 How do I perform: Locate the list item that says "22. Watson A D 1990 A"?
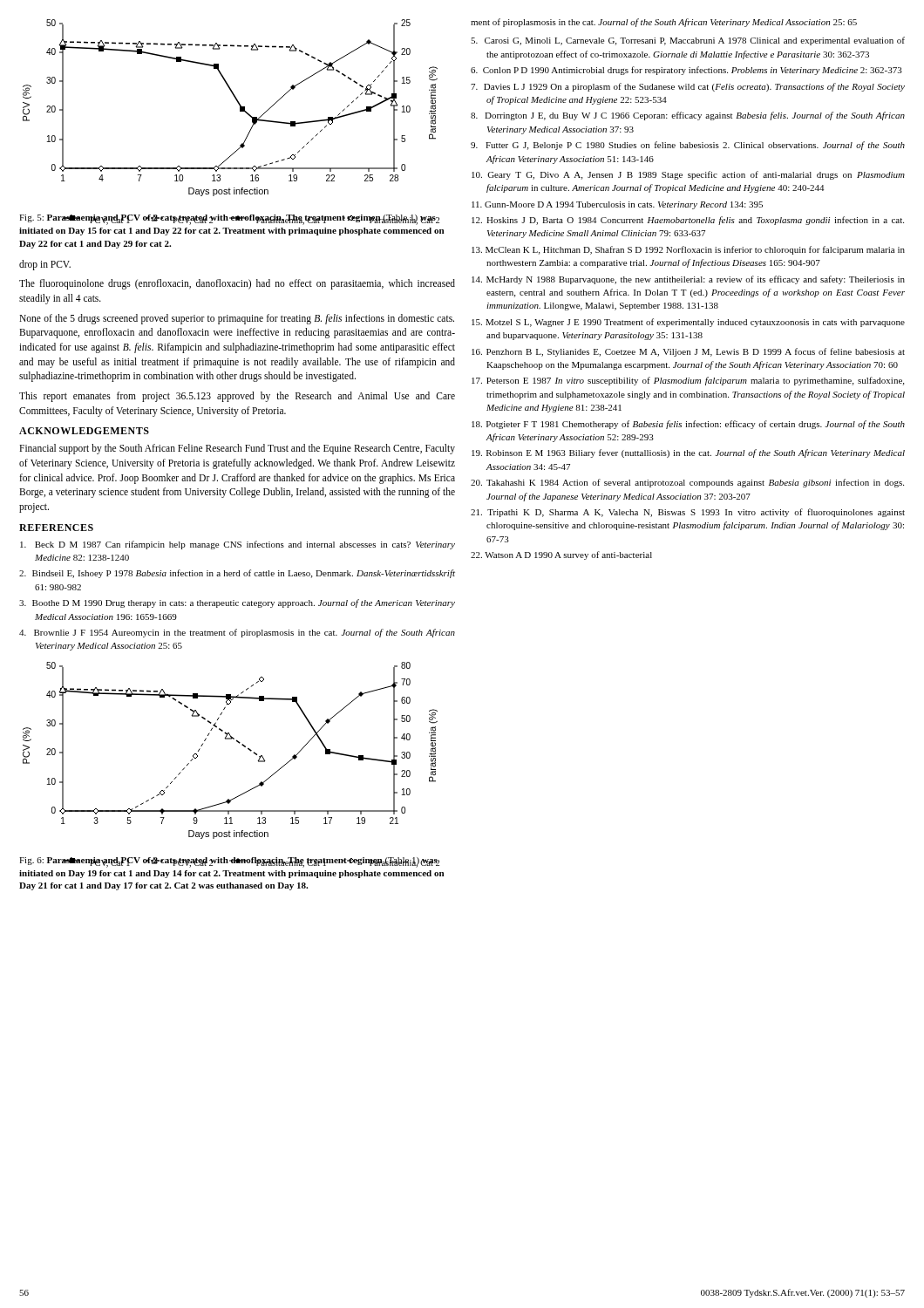pyautogui.click(x=561, y=555)
